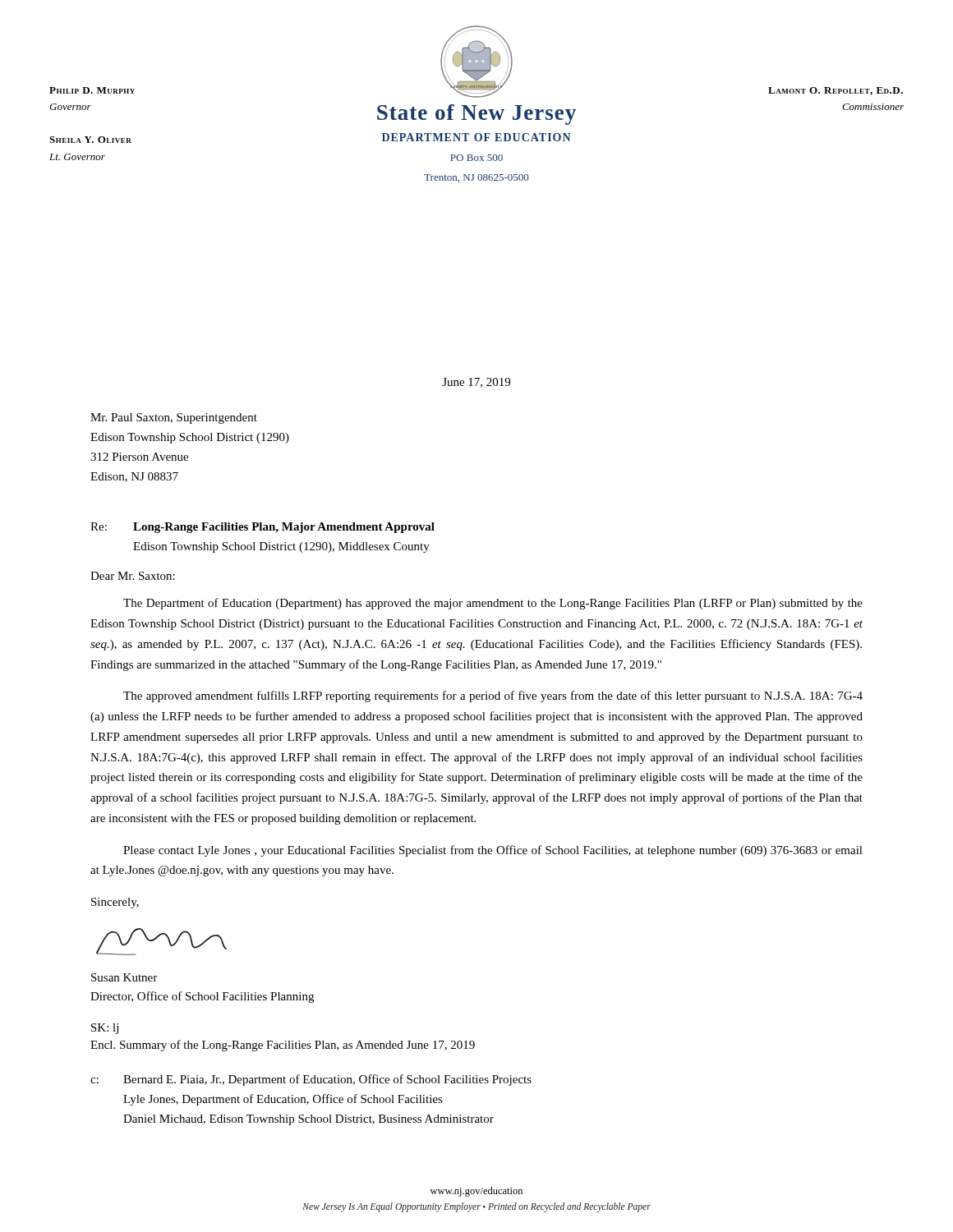The image size is (953, 1232).
Task: Locate the block of text that opens with "c: Bernard E. Piaia, Jr., Department of Education,"
Action: 311,1080
